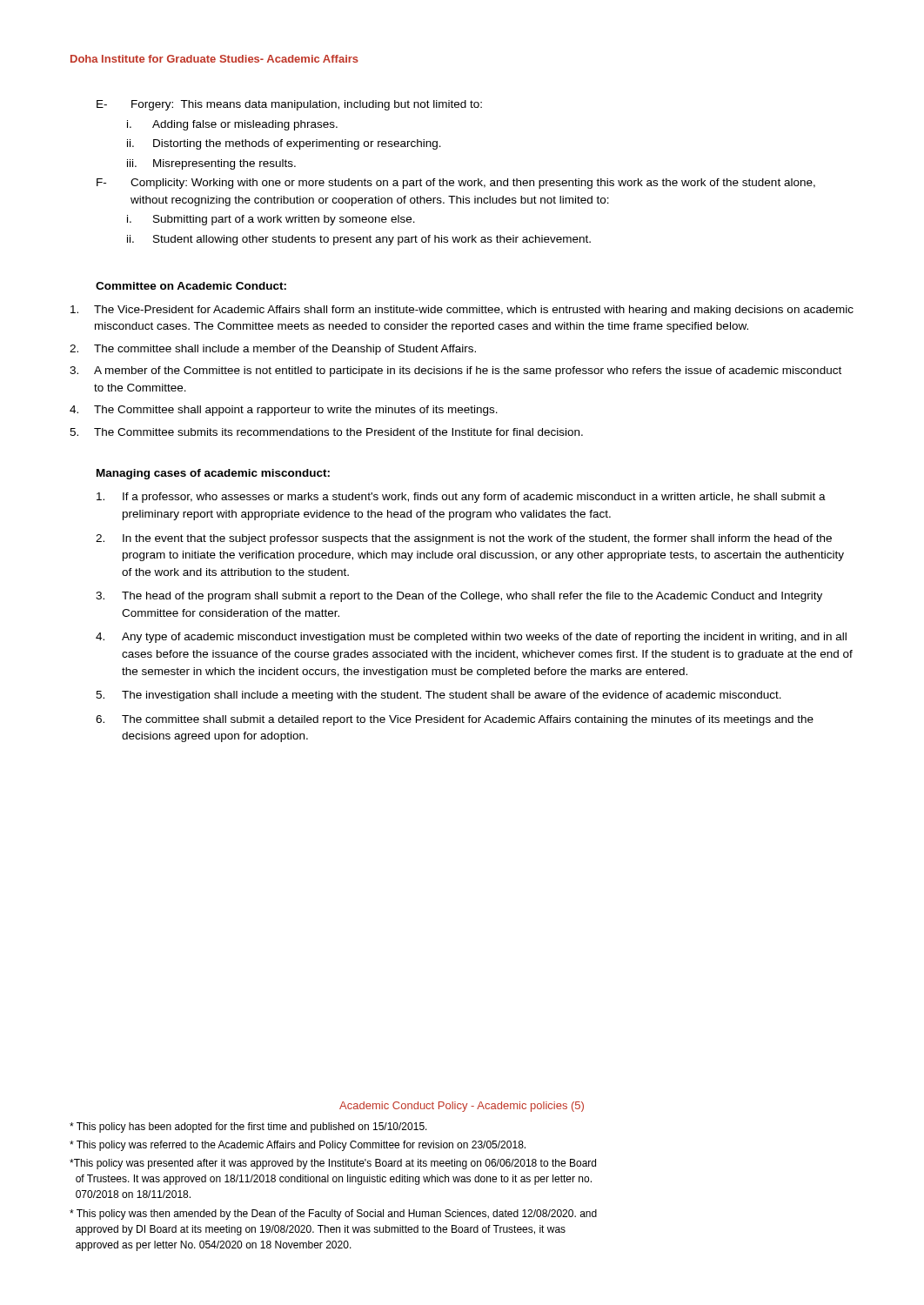924x1305 pixels.
Task: Find the text block starting "This policy was referred to"
Action: [x=298, y=1145]
